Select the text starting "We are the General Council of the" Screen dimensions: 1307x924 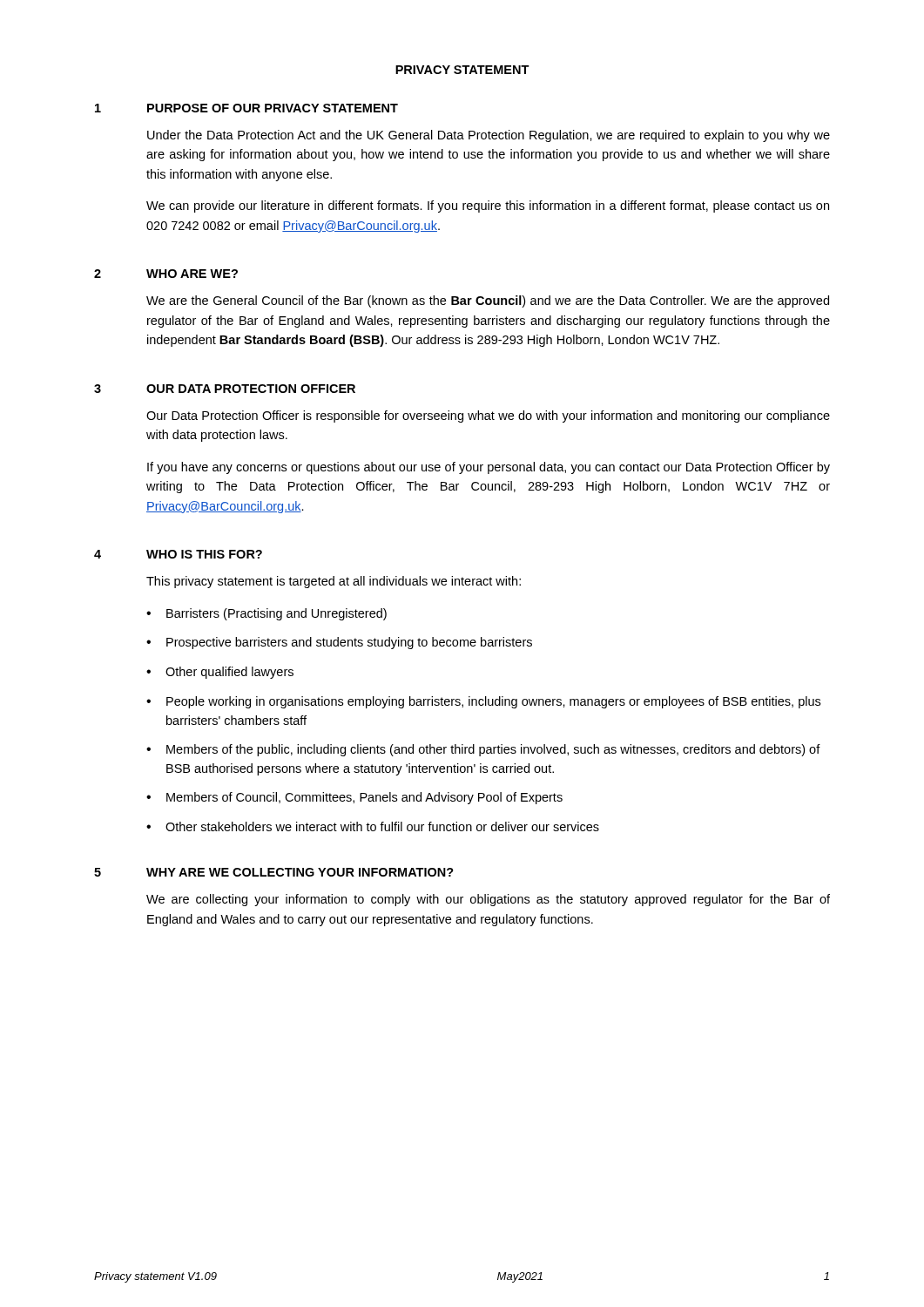(488, 320)
